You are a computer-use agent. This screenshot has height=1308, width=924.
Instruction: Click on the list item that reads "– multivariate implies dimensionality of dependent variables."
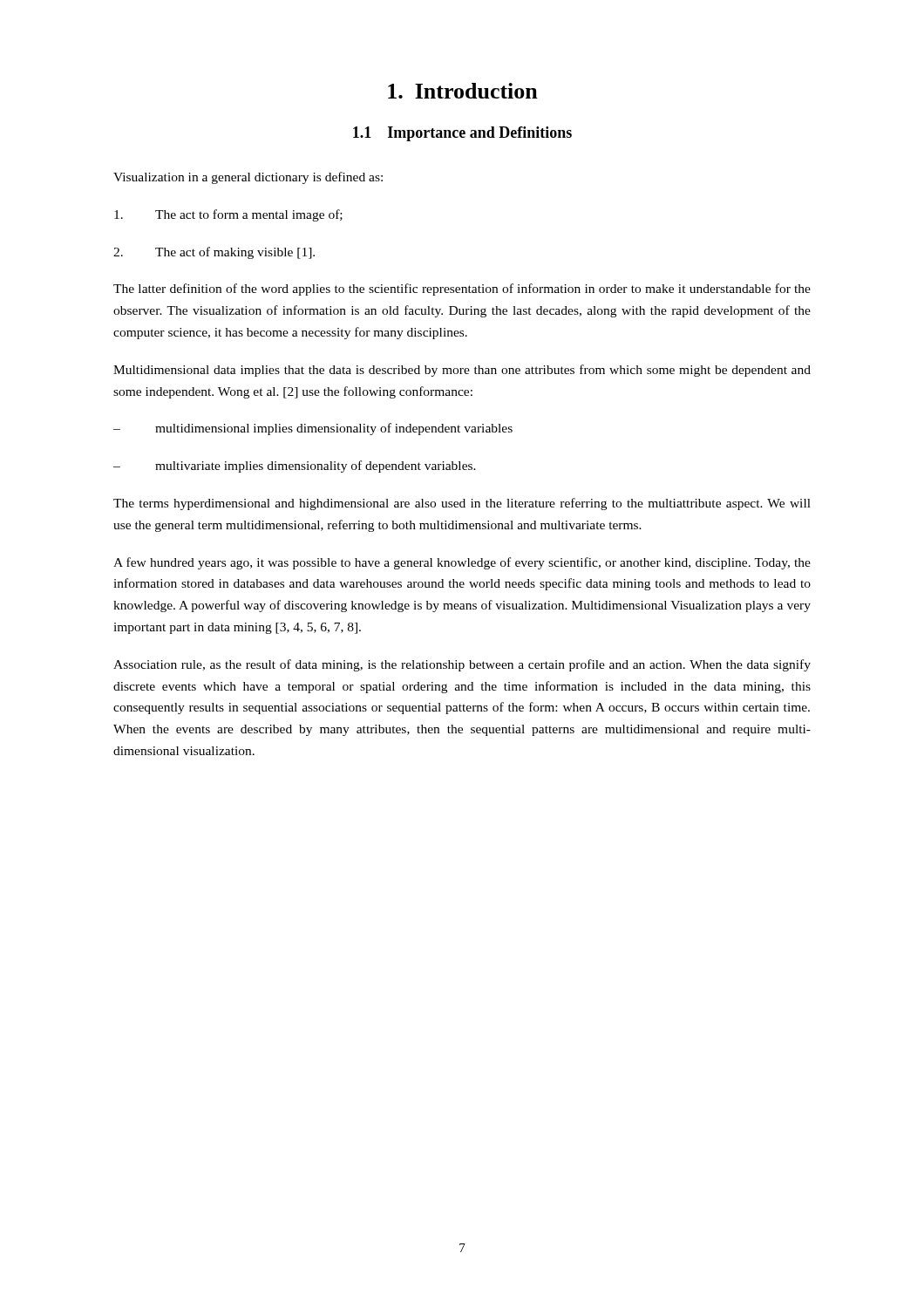[x=462, y=466]
